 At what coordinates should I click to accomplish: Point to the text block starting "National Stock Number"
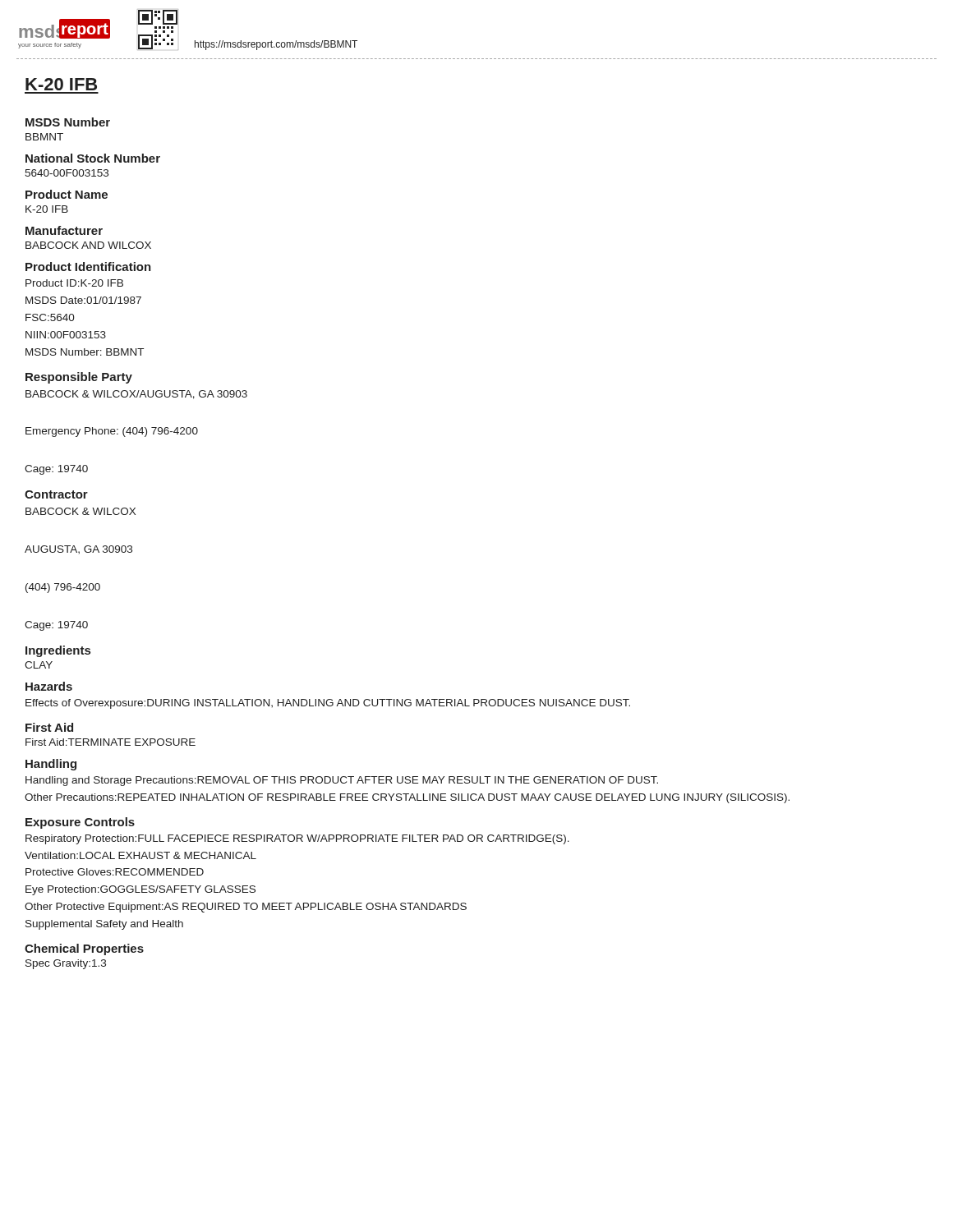pyautogui.click(x=92, y=158)
